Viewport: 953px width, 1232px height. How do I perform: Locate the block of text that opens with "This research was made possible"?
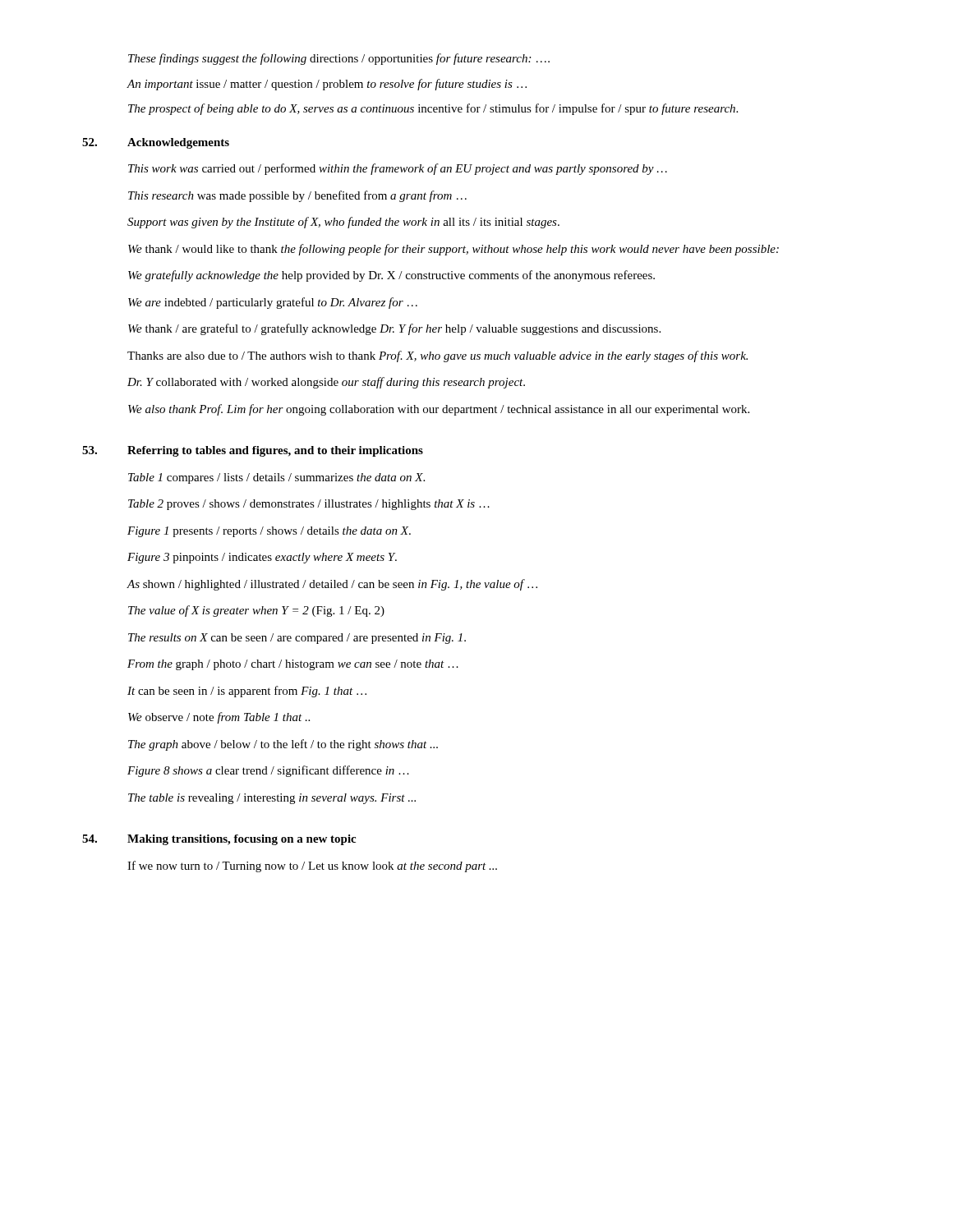pyautogui.click(x=297, y=195)
